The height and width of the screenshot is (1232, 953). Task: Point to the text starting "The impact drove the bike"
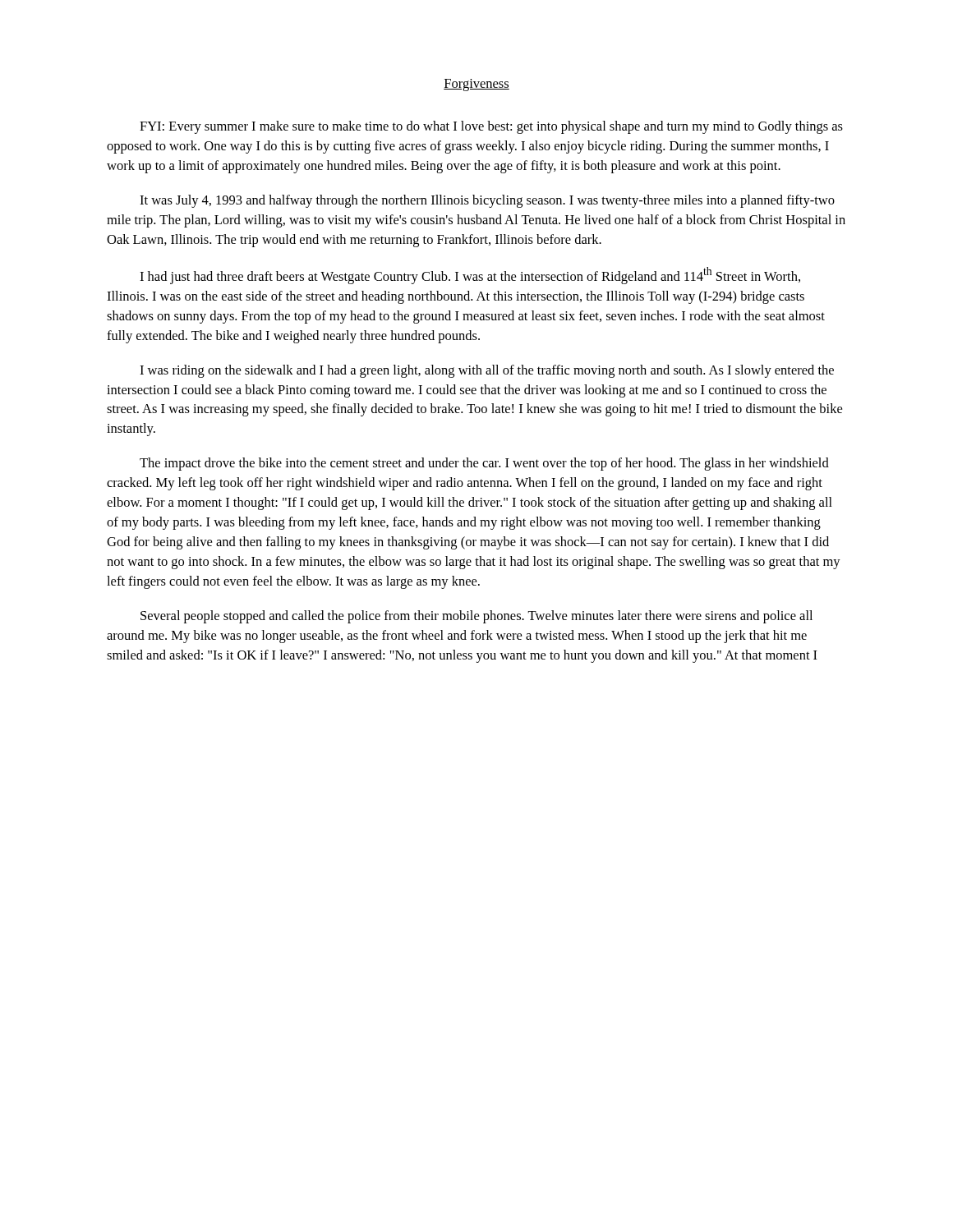pos(473,522)
